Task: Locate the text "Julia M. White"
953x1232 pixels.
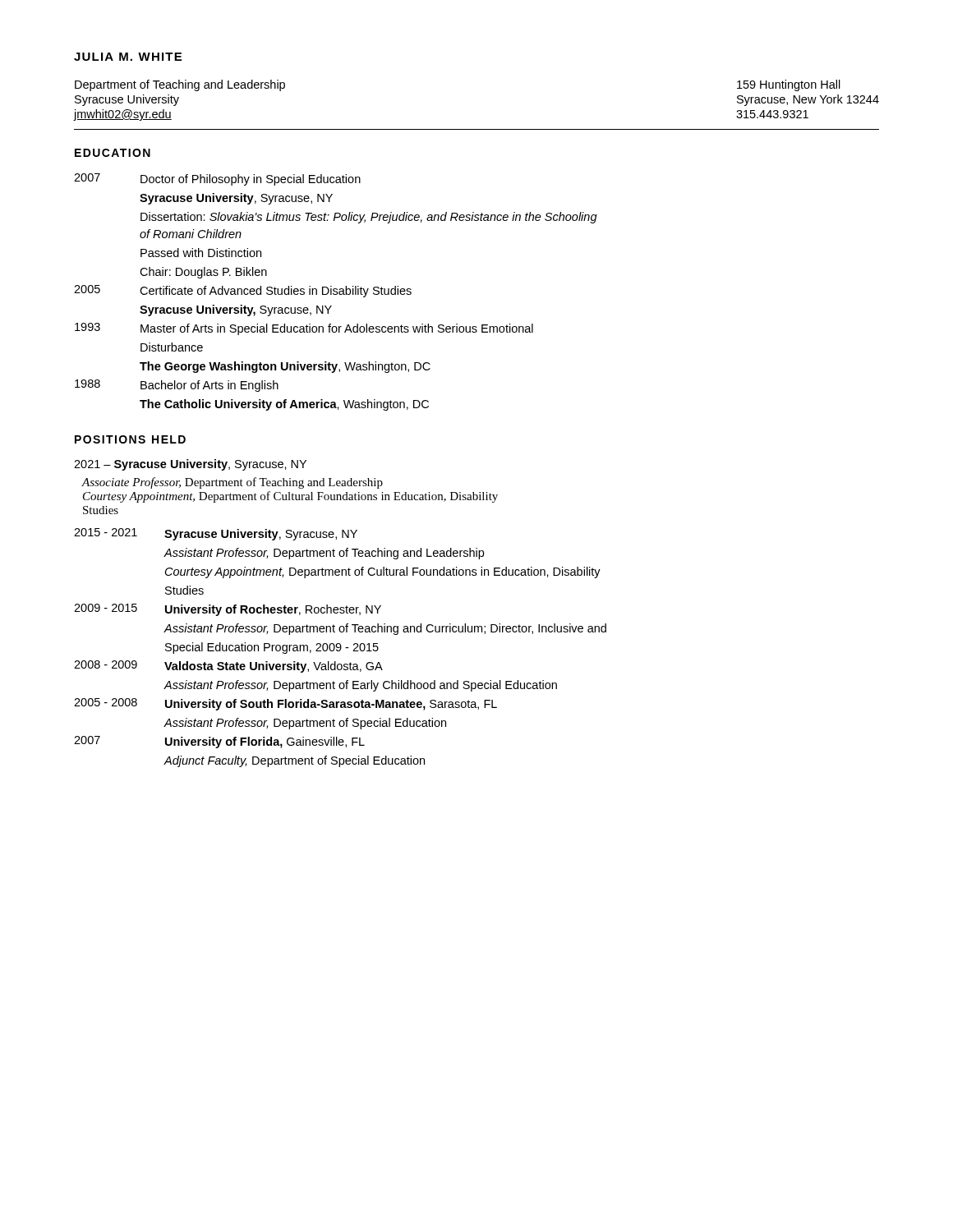Action: click(x=128, y=57)
